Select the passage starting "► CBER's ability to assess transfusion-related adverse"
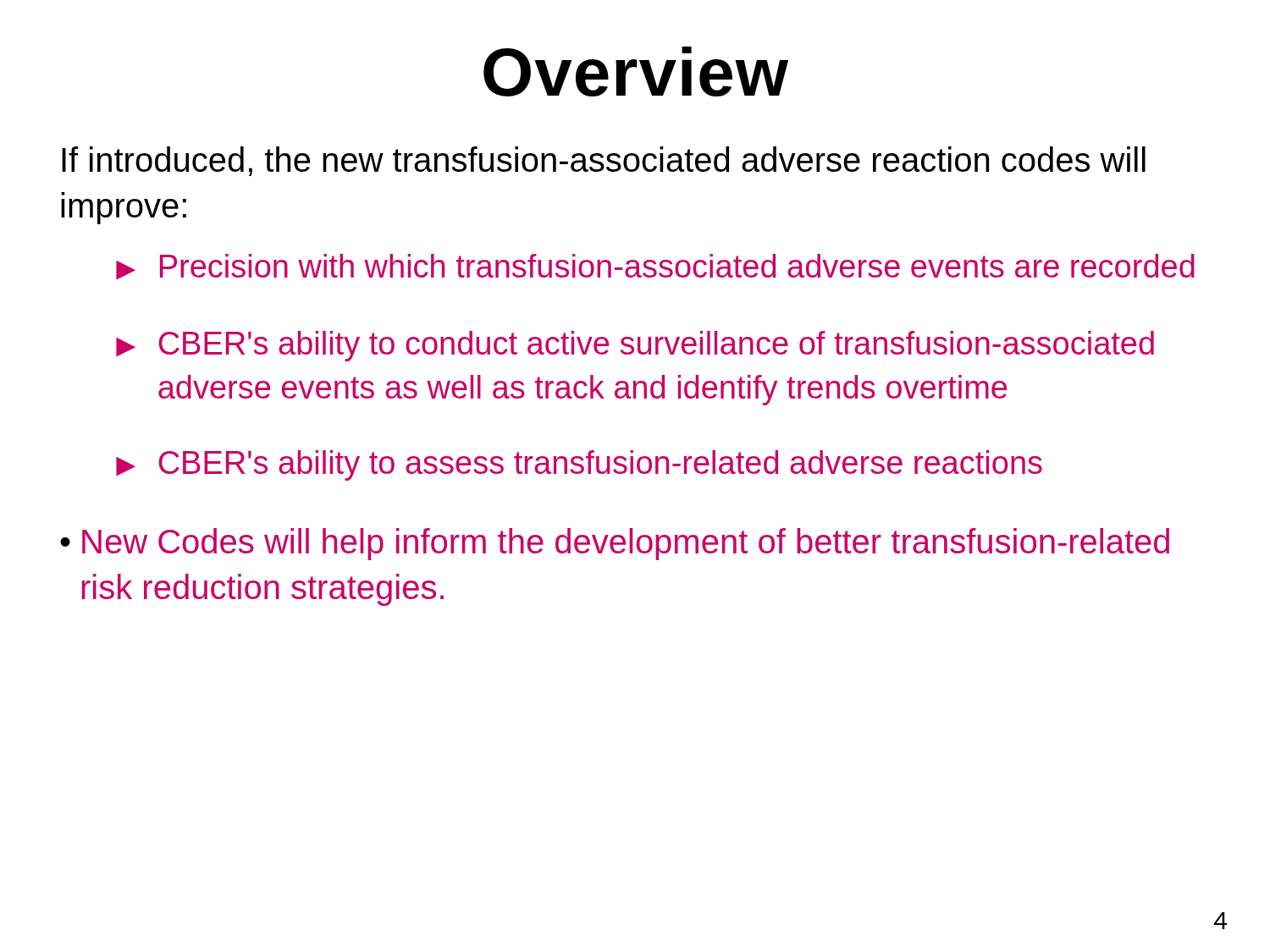Screen dimensions: 952x1270 click(577, 464)
